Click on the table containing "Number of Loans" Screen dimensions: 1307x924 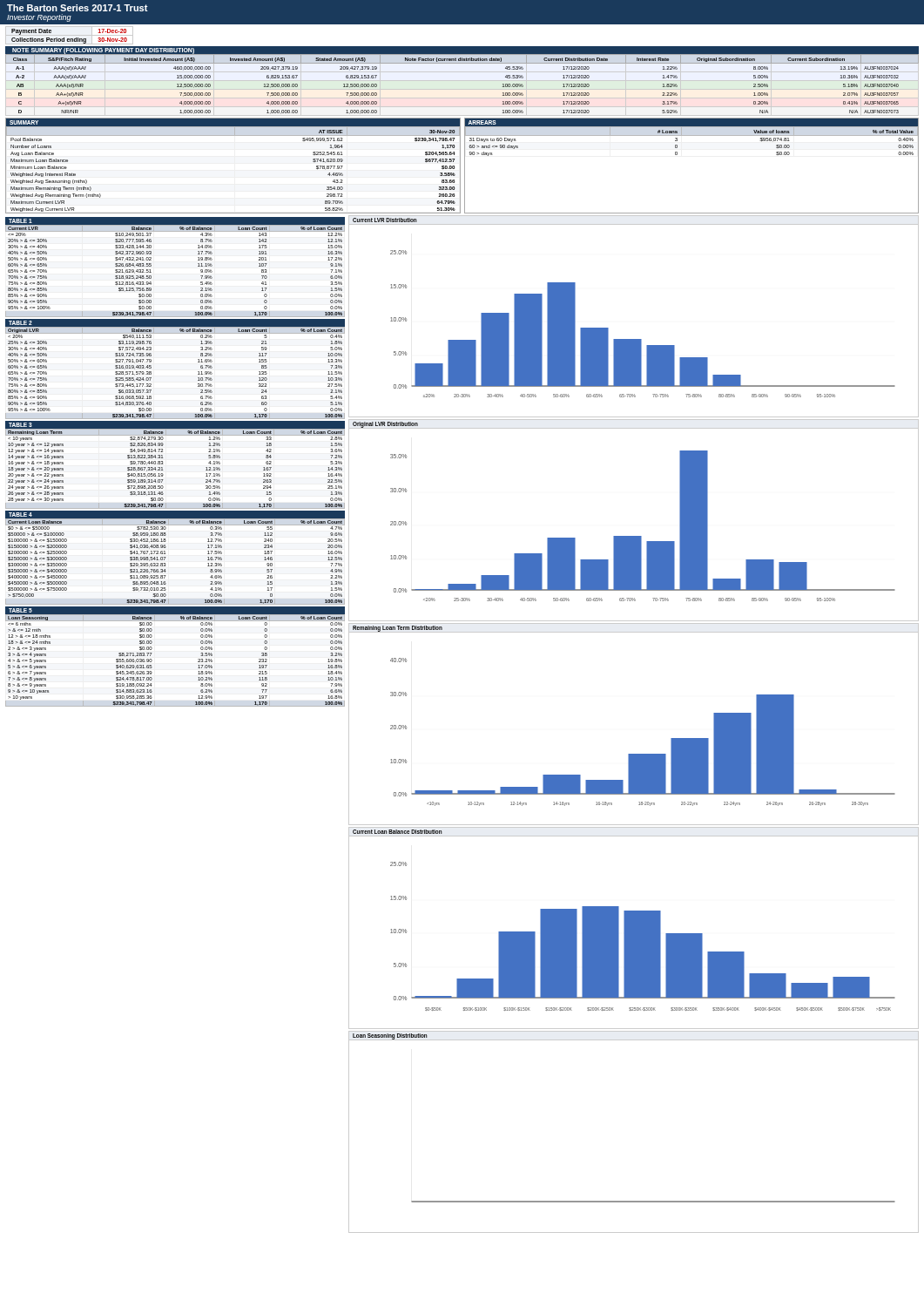click(x=233, y=166)
